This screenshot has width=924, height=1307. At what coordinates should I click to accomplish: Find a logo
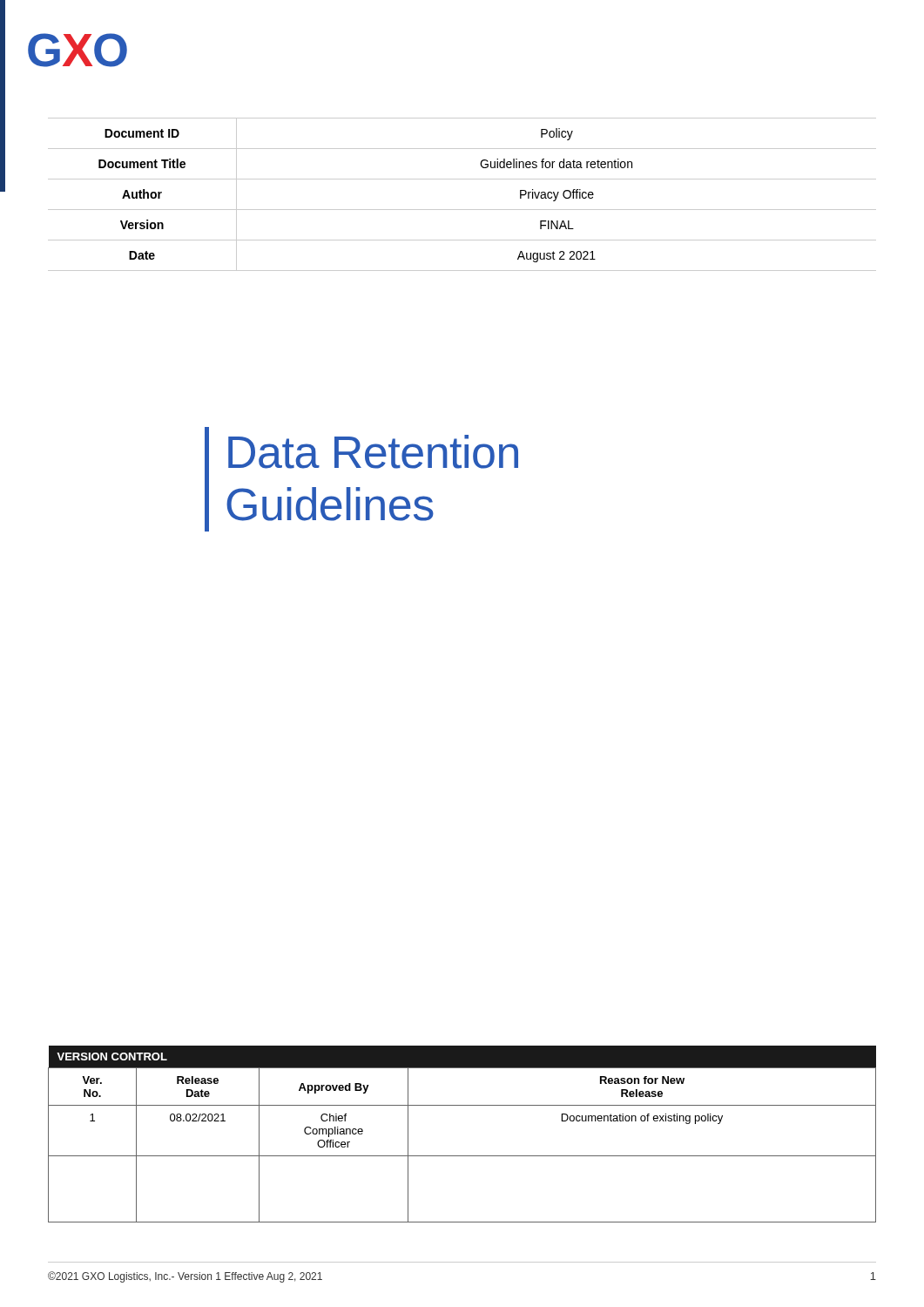[x=77, y=50]
